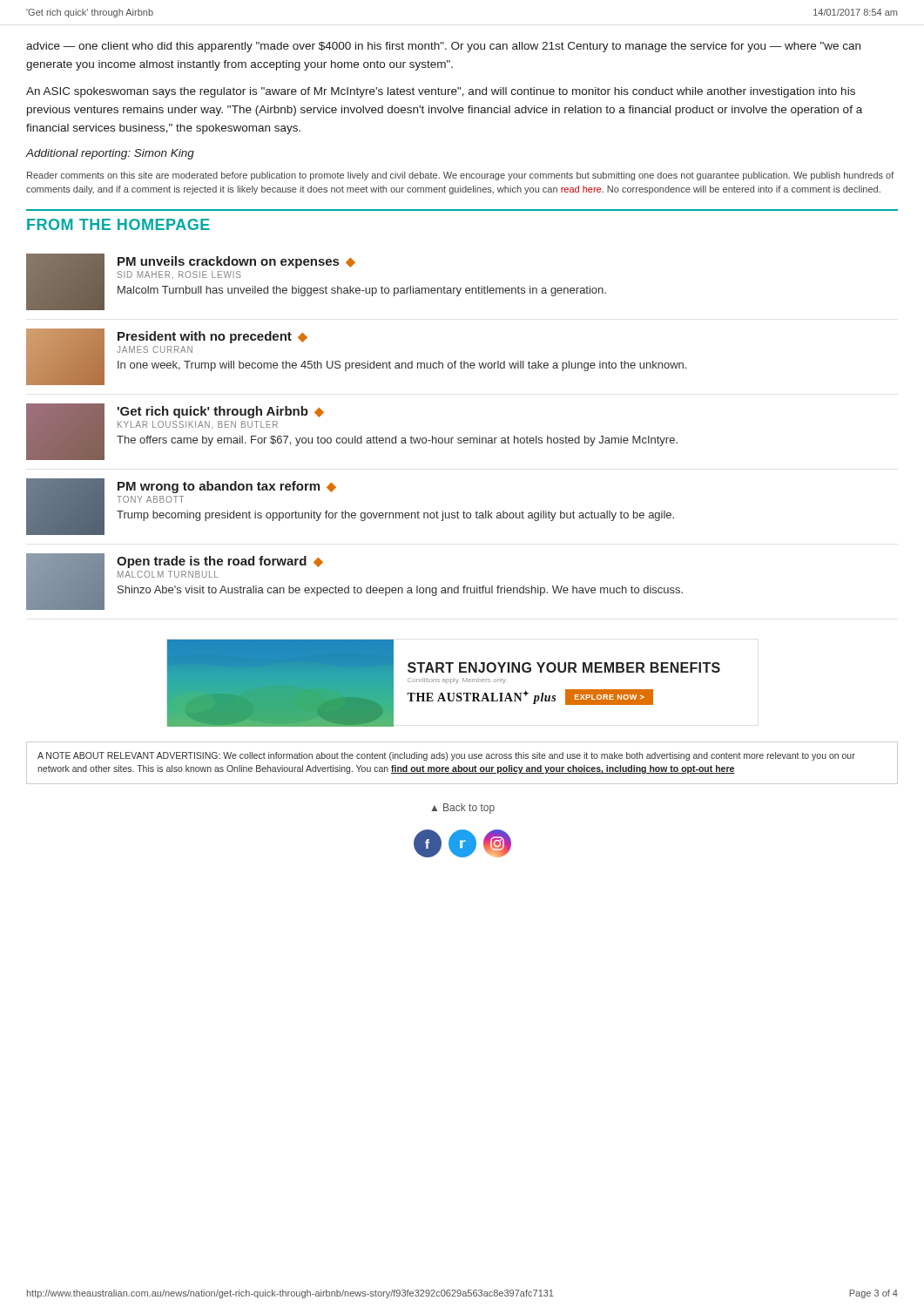Click on the text that reads "KYLAR LOUSSIKIAN, BEN BUTLER"
This screenshot has width=924, height=1307.
click(198, 424)
